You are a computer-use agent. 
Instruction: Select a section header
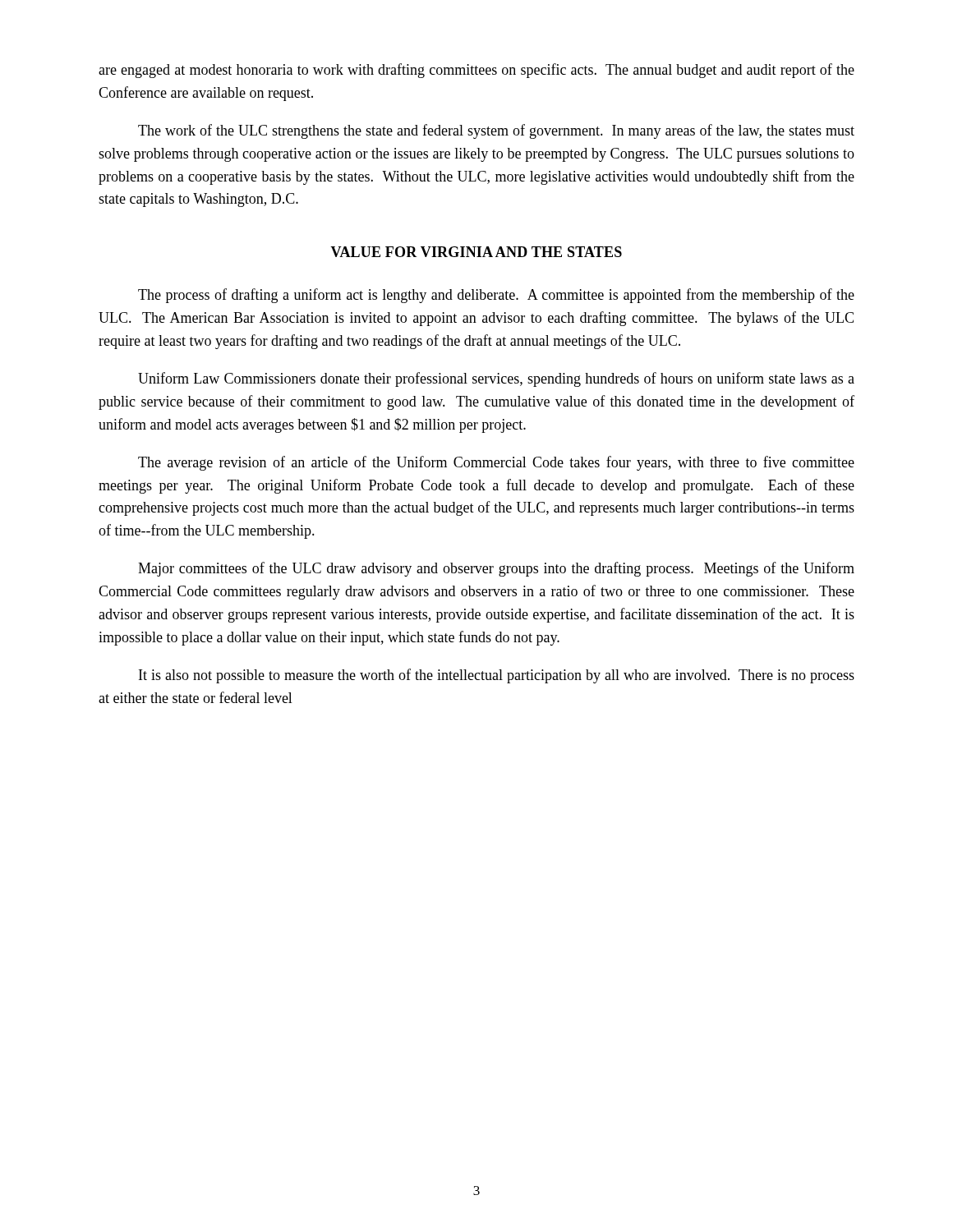(476, 252)
